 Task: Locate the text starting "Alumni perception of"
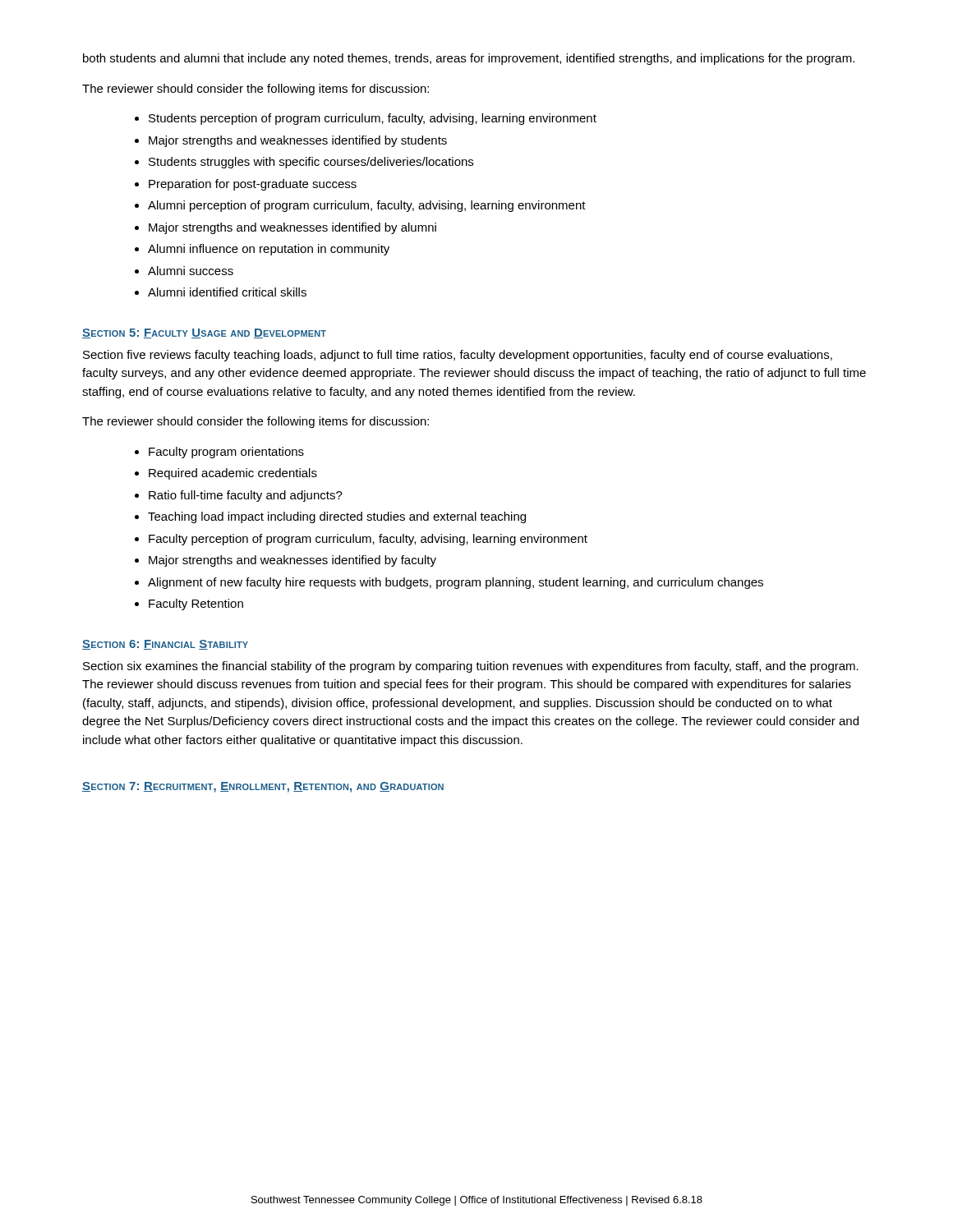367,205
